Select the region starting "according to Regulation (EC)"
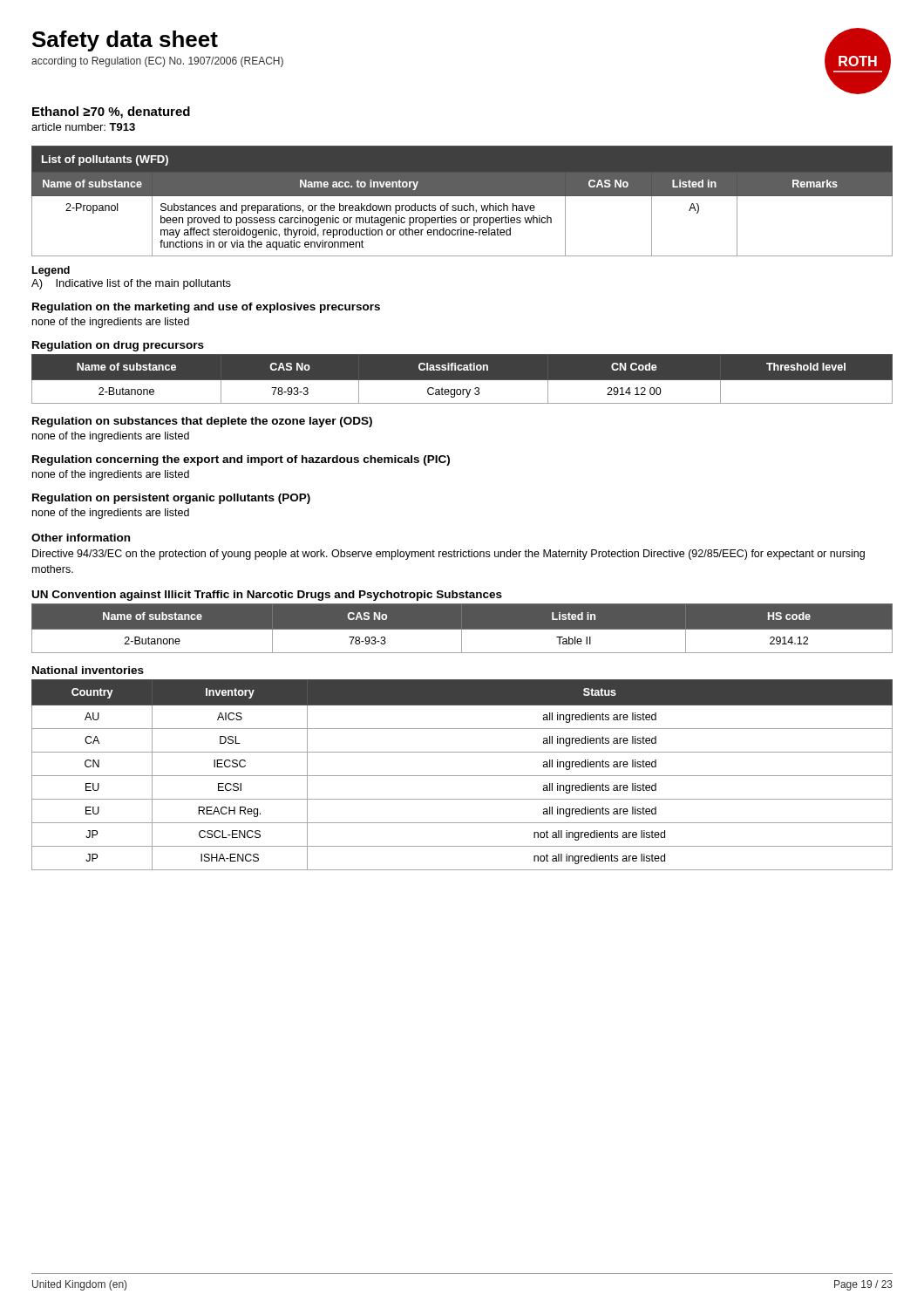The height and width of the screenshot is (1308, 924). pyautogui.click(x=158, y=61)
